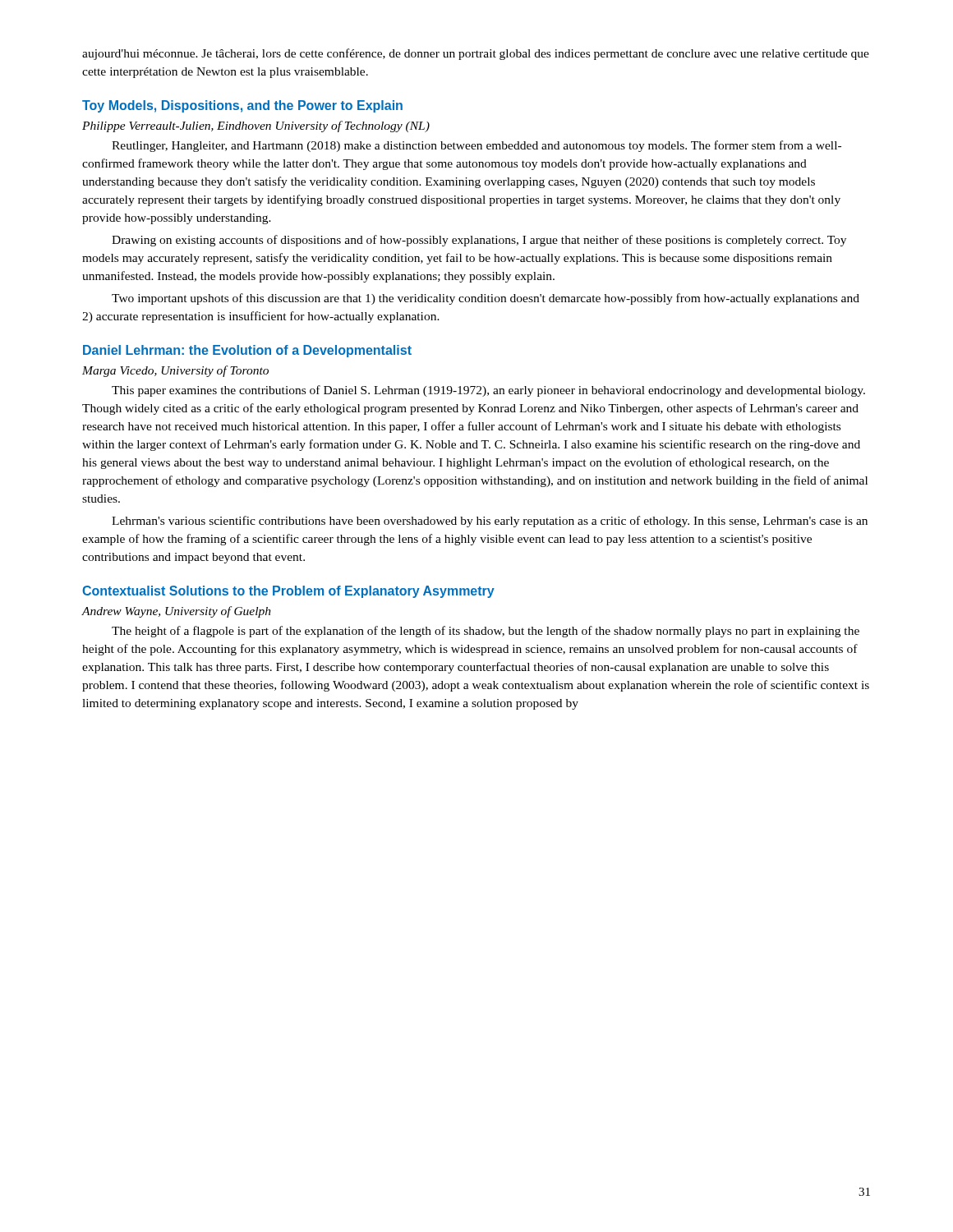This screenshot has height=1232, width=953.
Task: Click on the element starting "Toy Models, Dispositions, and the Power to"
Action: [243, 106]
